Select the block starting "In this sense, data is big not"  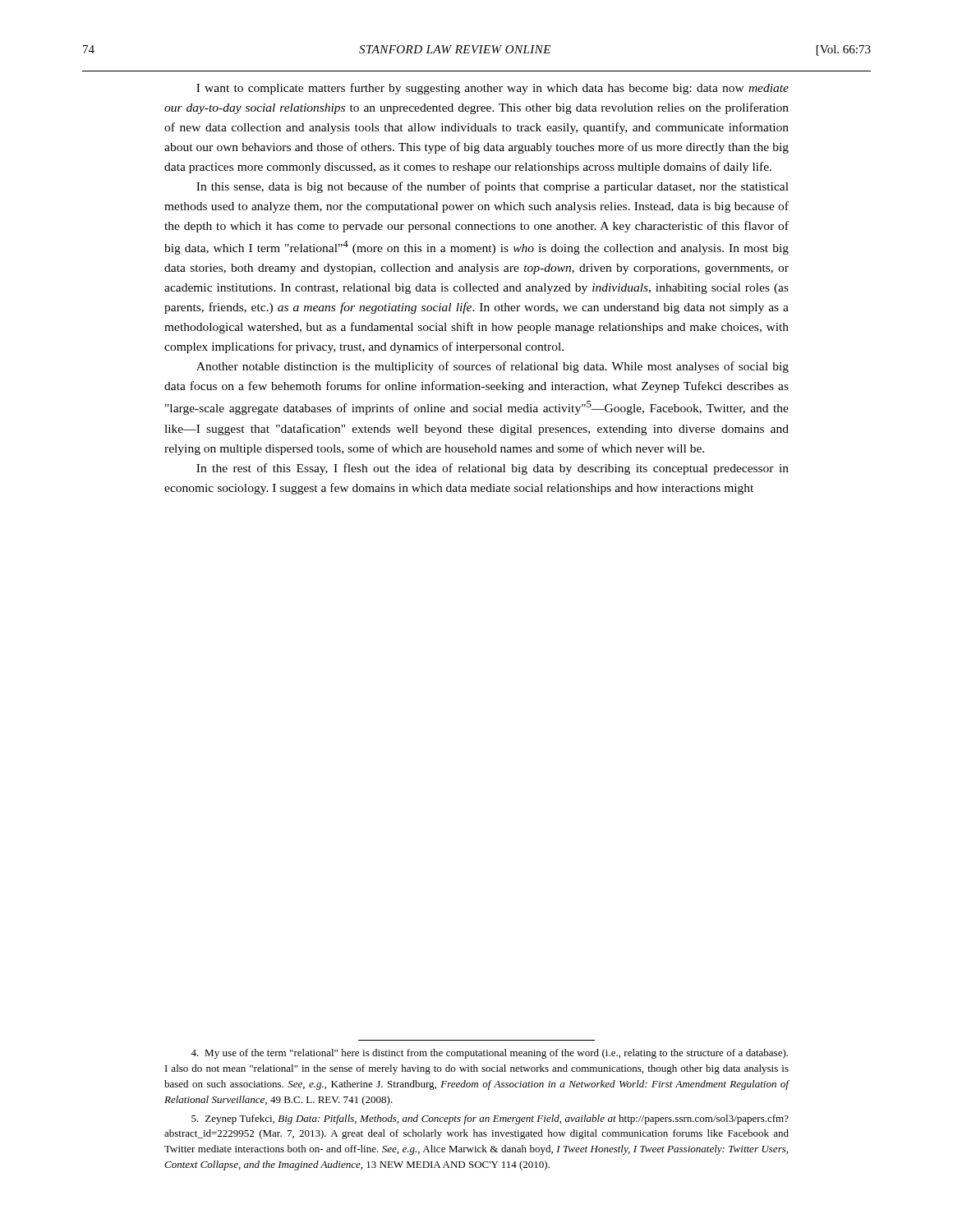pyautogui.click(x=476, y=267)
